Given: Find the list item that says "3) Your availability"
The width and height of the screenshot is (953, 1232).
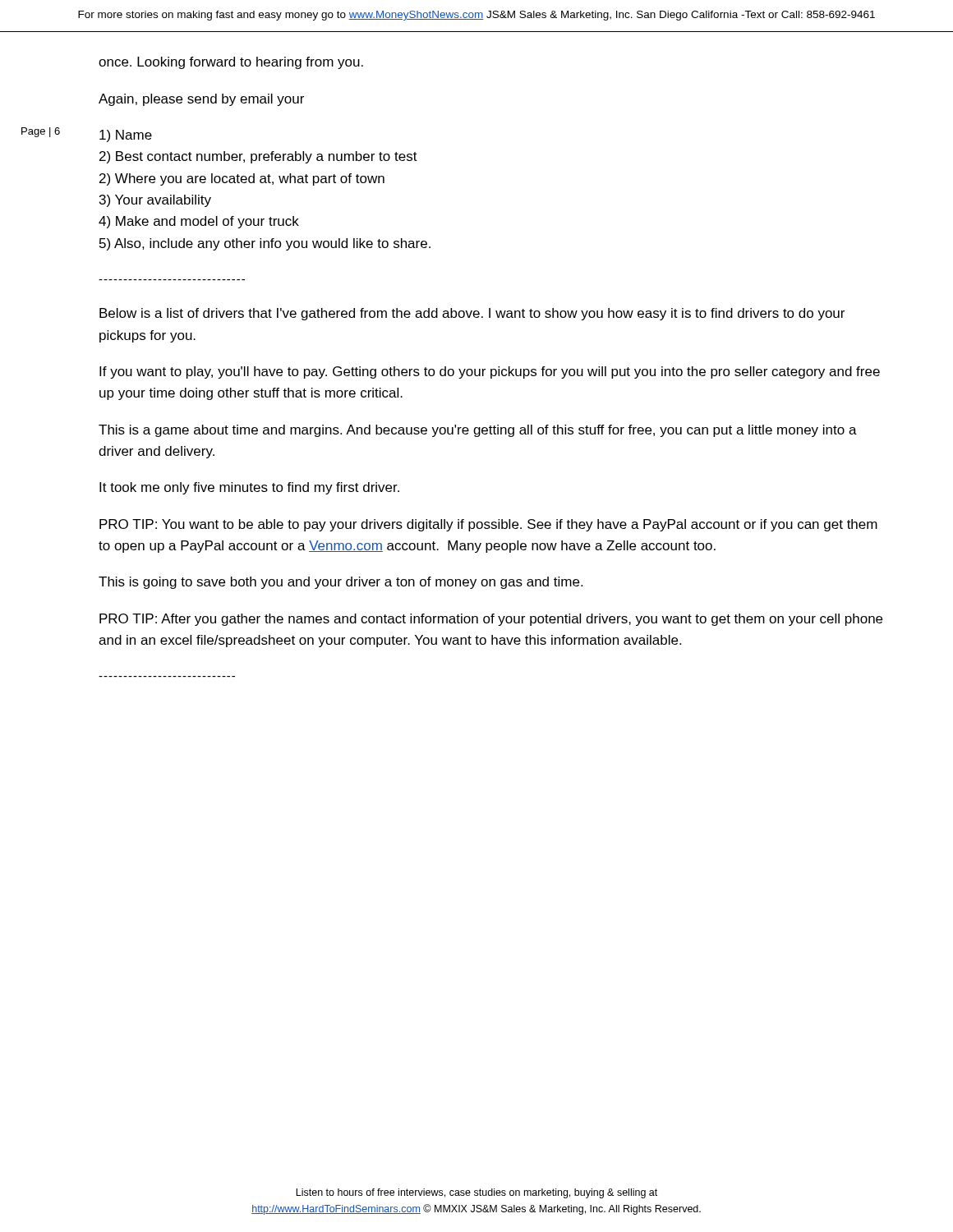Looking at the screenshot, I should point(155,200).
